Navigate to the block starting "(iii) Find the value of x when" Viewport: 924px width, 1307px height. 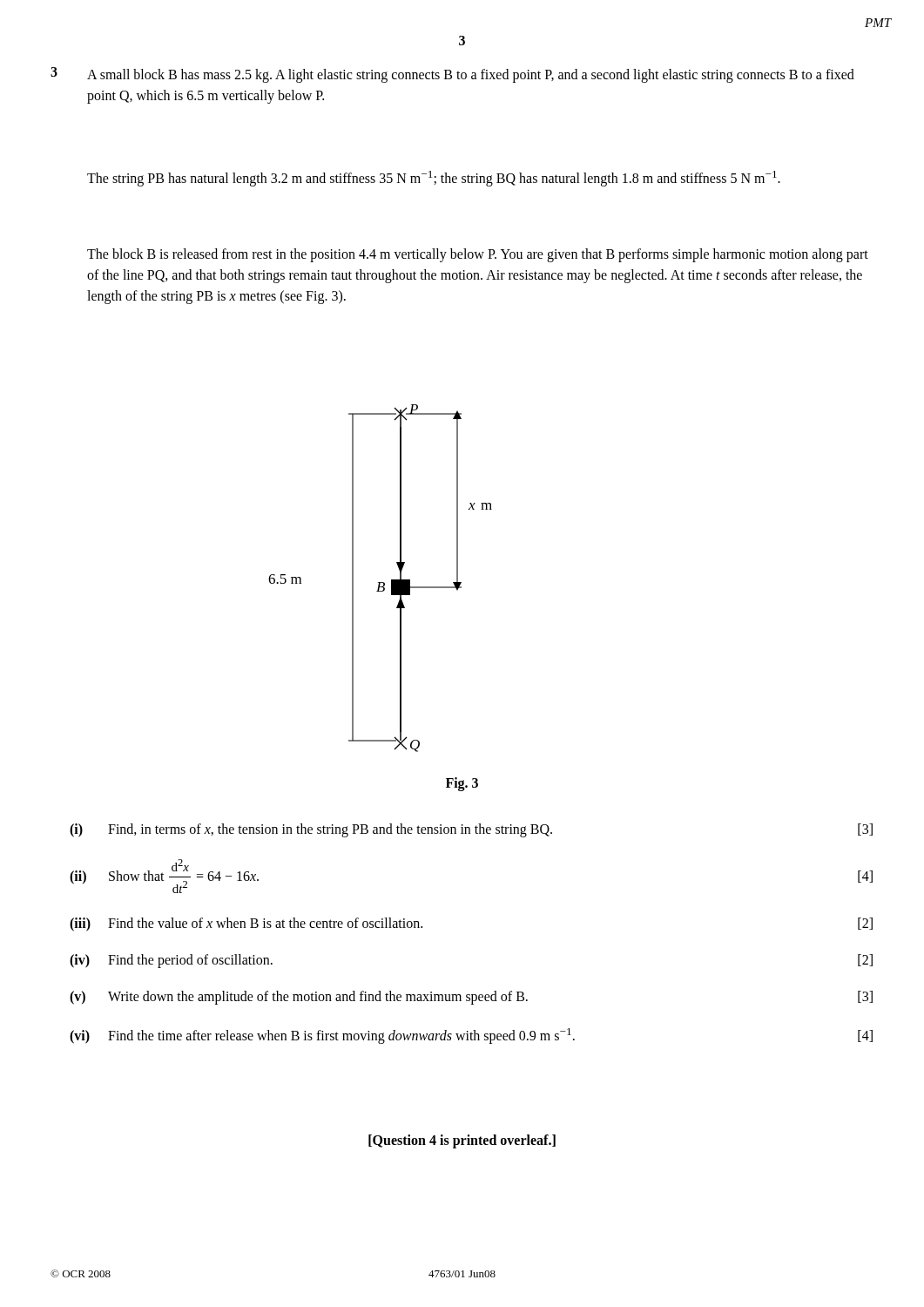point(268,924)
